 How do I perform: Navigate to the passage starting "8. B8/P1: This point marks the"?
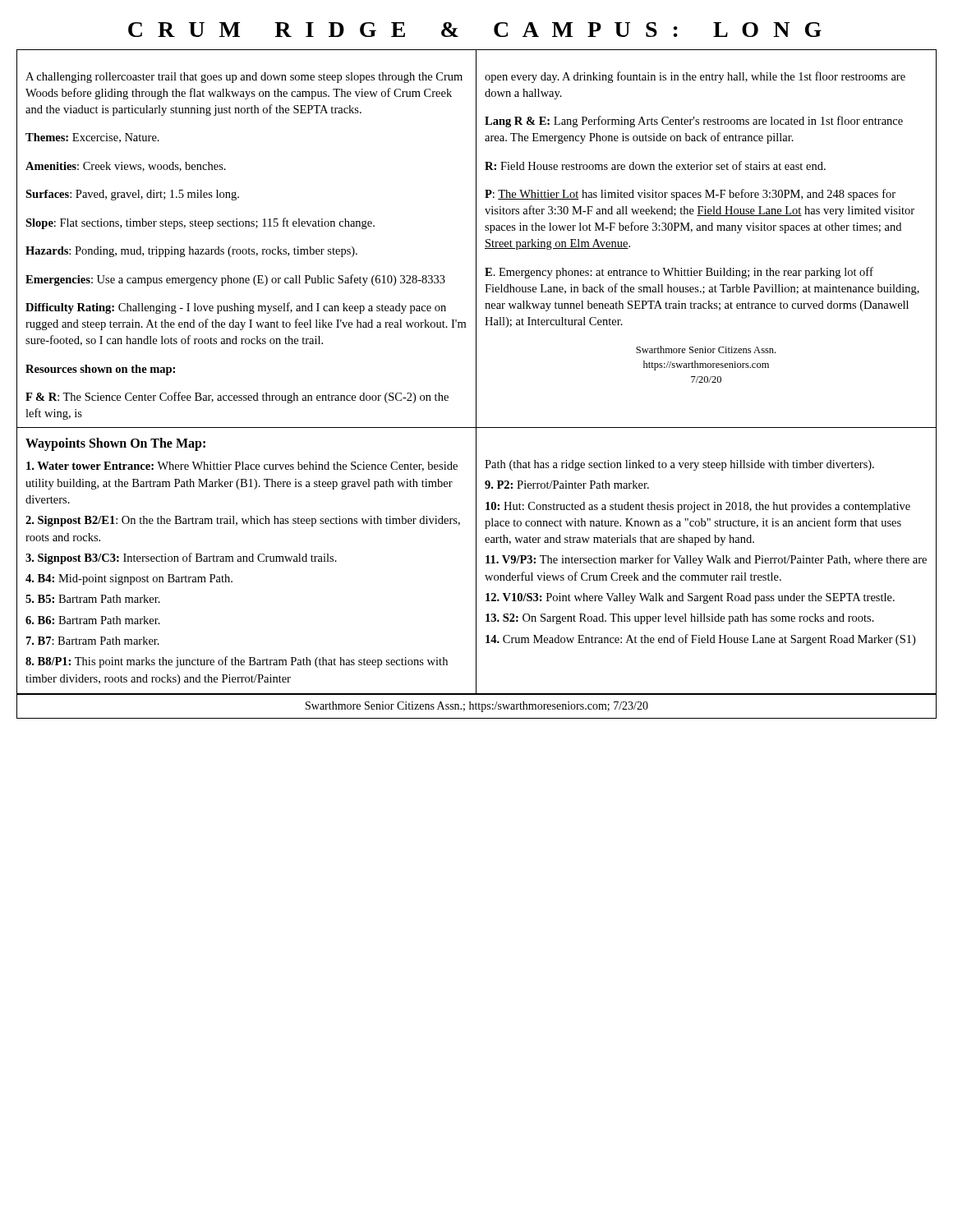click(237, 670)
